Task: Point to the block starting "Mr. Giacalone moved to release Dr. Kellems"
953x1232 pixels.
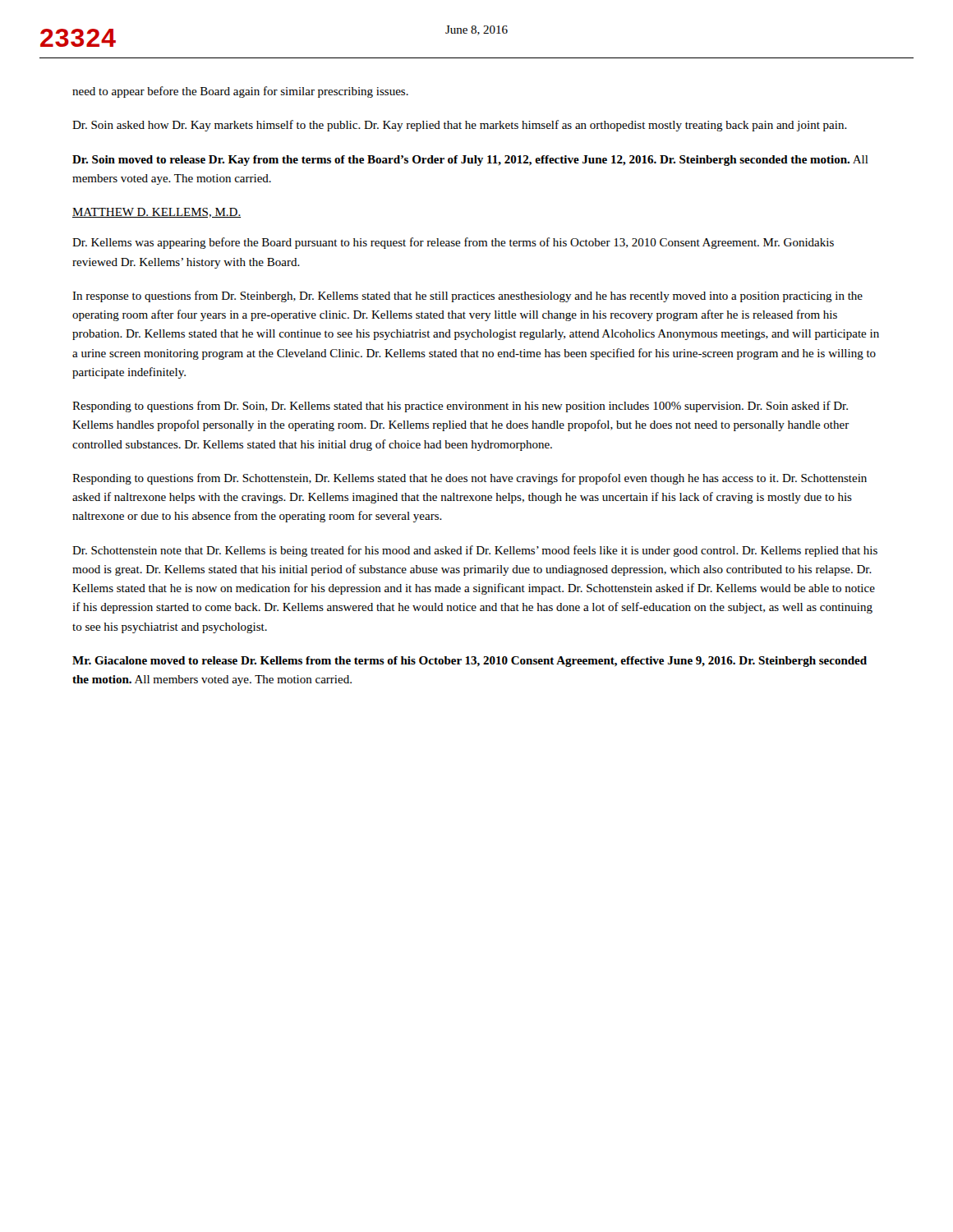Action: 470,670
